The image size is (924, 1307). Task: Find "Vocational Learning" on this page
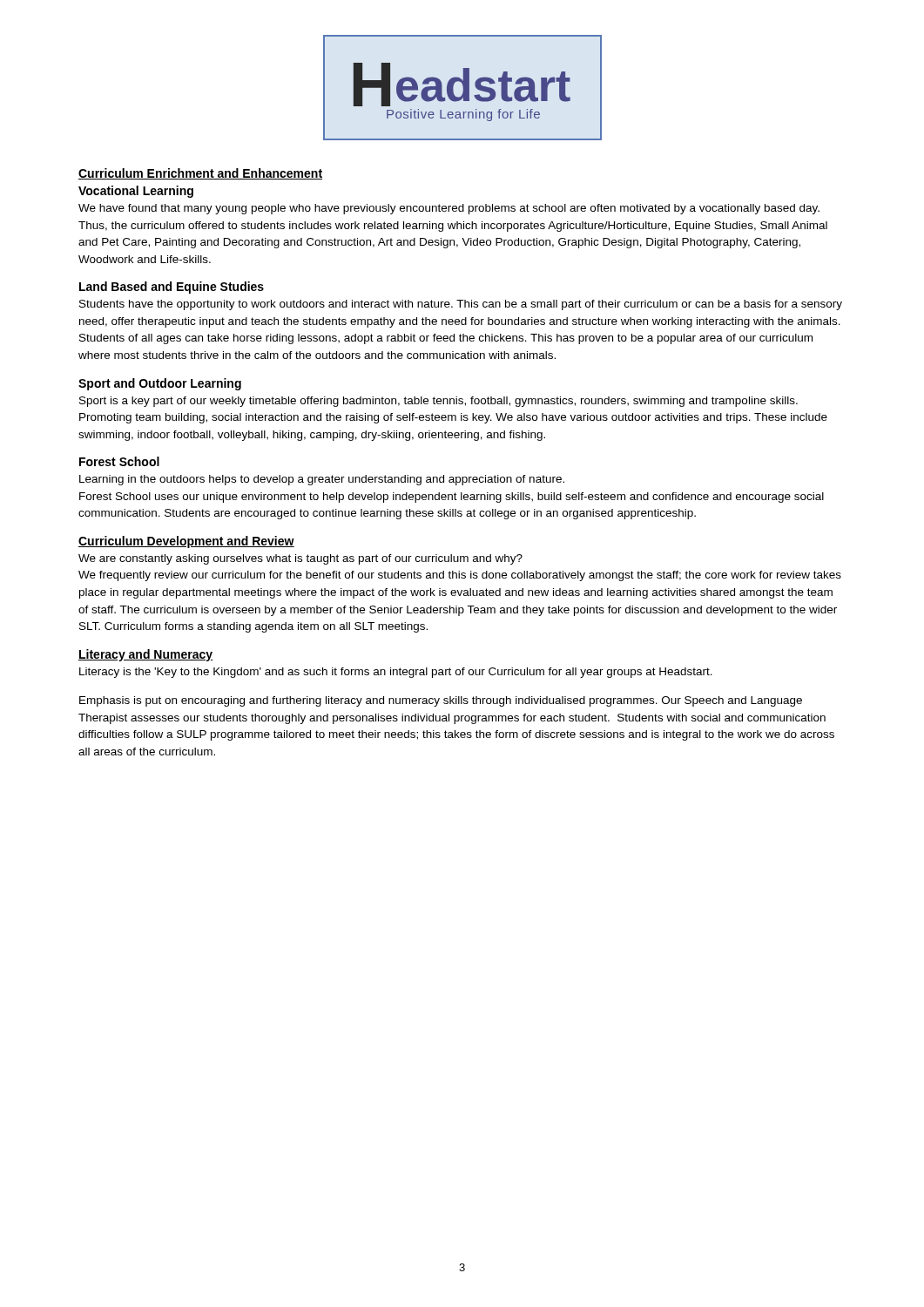click(x=136, y=191)
